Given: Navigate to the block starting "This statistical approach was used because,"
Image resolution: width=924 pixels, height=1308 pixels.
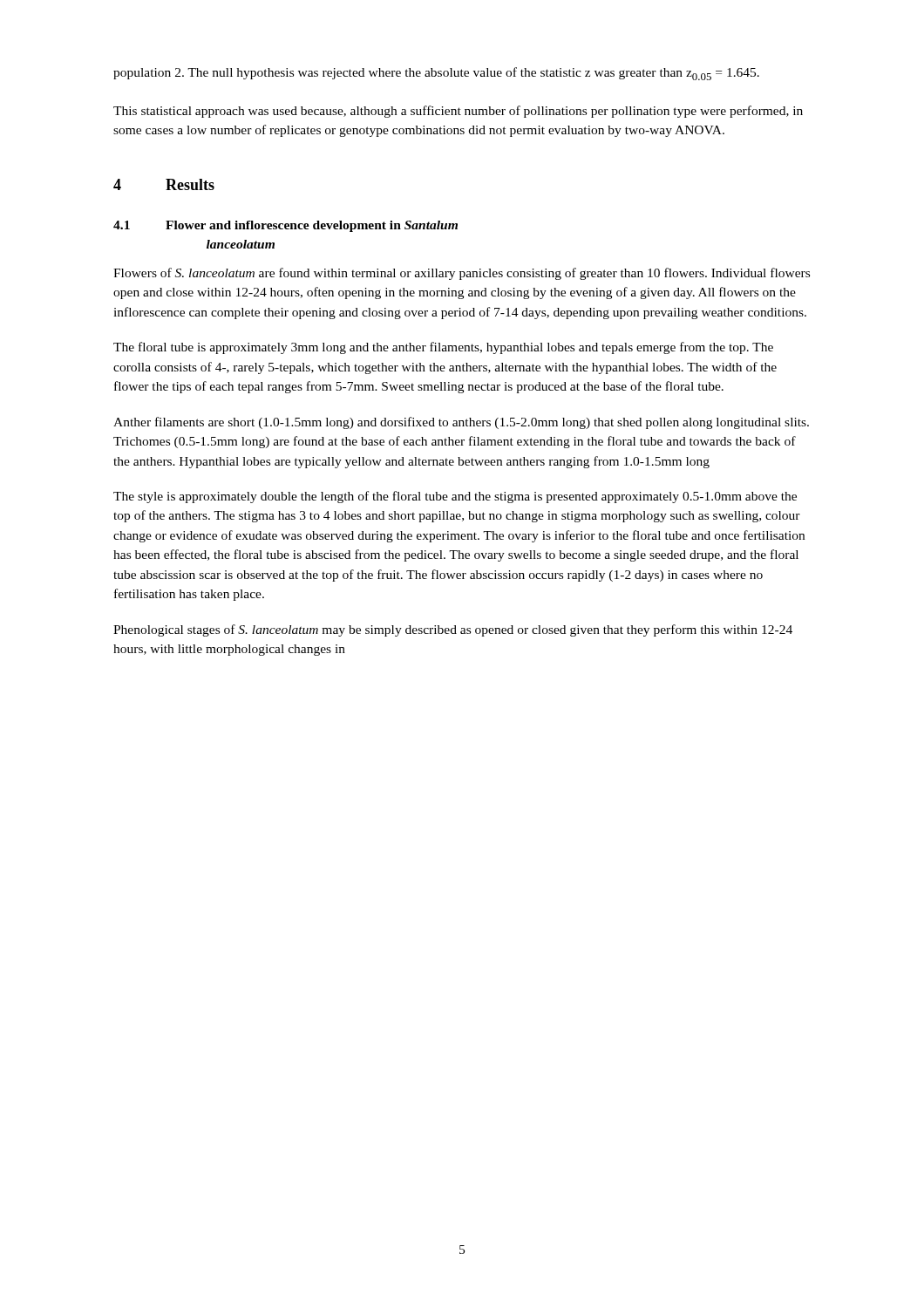Looking at the screenshot, I should 458,120.
